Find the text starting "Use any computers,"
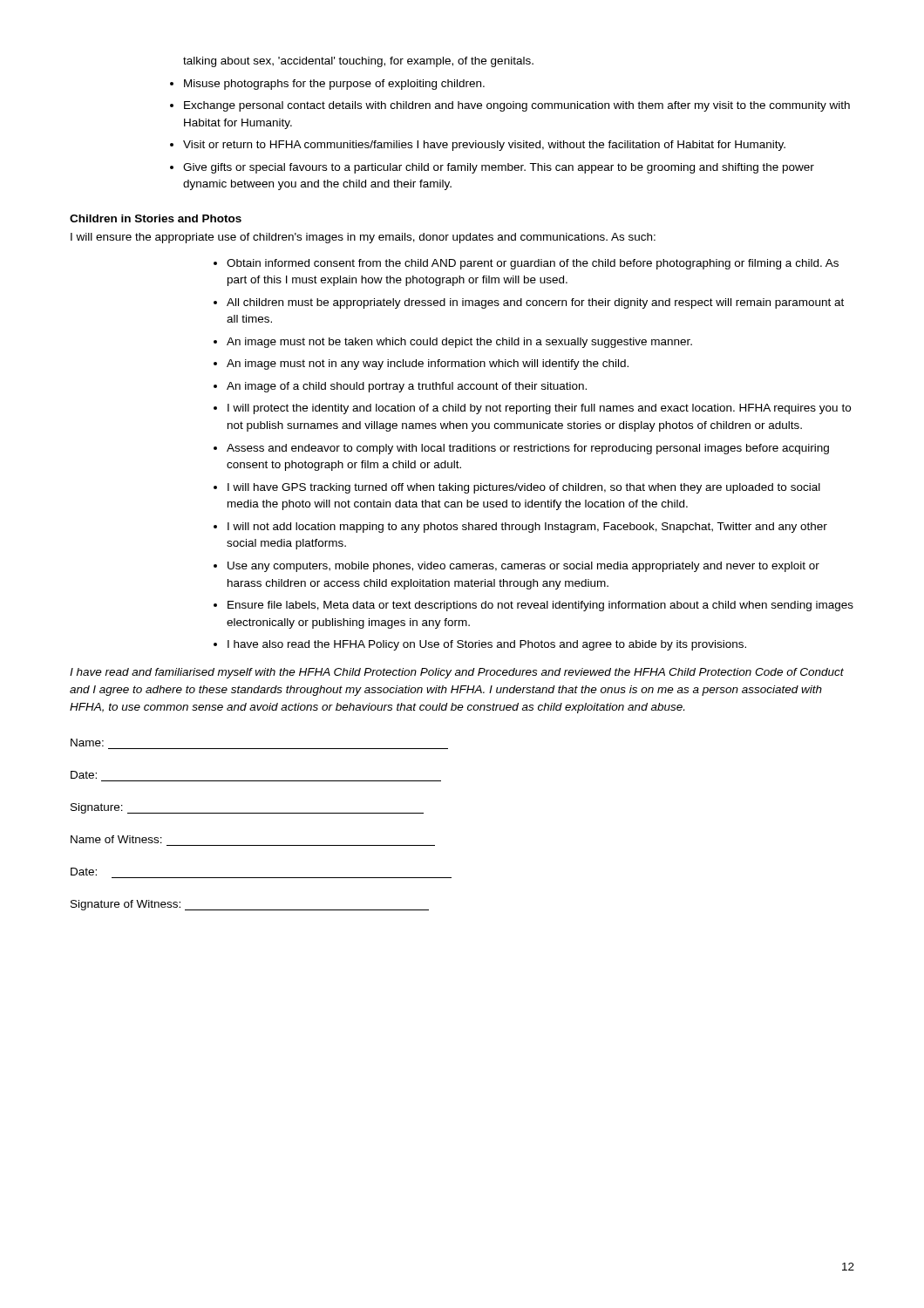This screenshot has height=1308, width=924. click(x=540, y=574)
